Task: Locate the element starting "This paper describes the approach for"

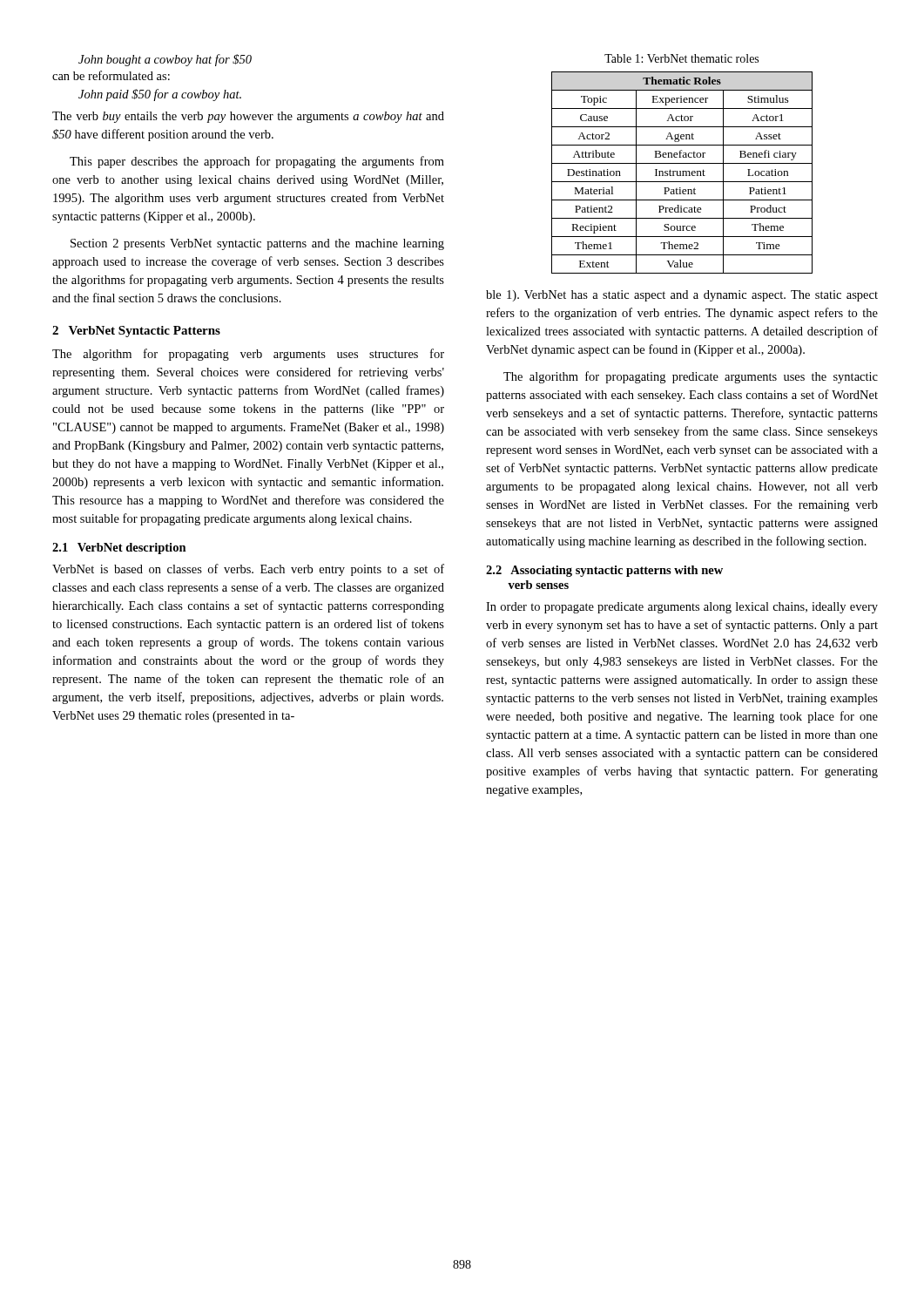Action: [248, 189]
